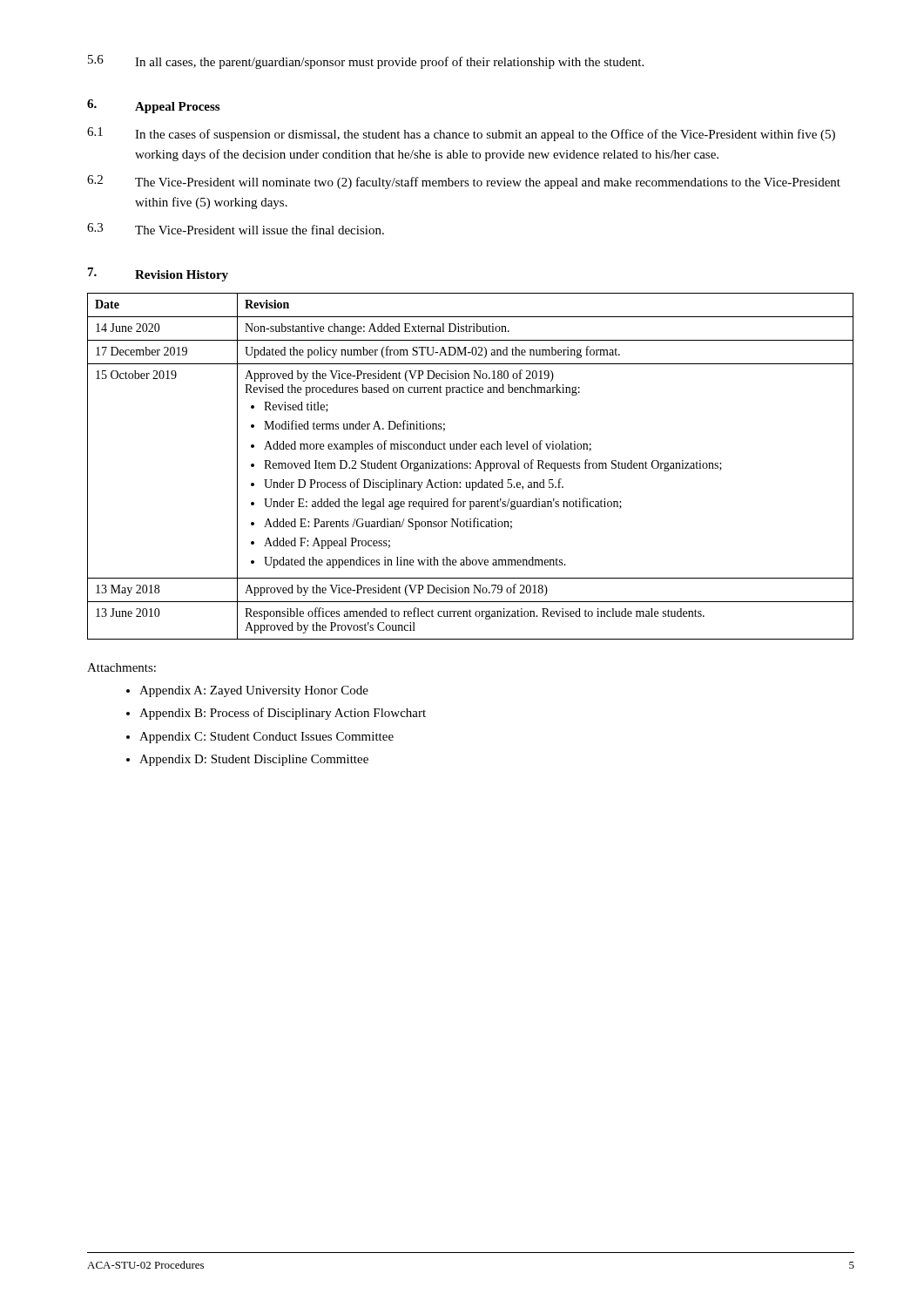This screenshot has width=924, height=1307.
Task: Find the table that mentions "Approved by the Vice-President"
Action: 470,466
